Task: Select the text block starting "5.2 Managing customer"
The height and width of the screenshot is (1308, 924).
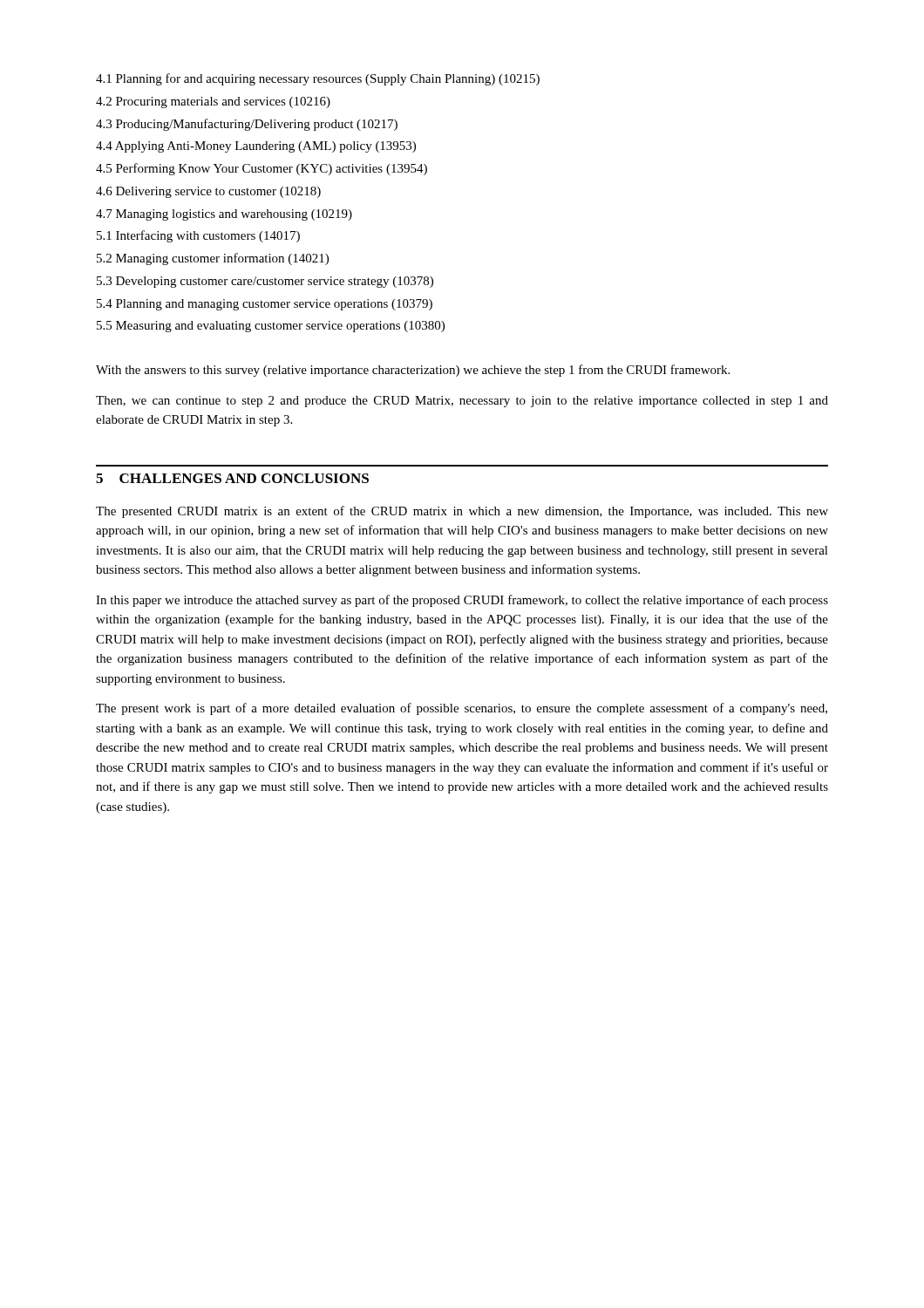Action: (213, 258)
